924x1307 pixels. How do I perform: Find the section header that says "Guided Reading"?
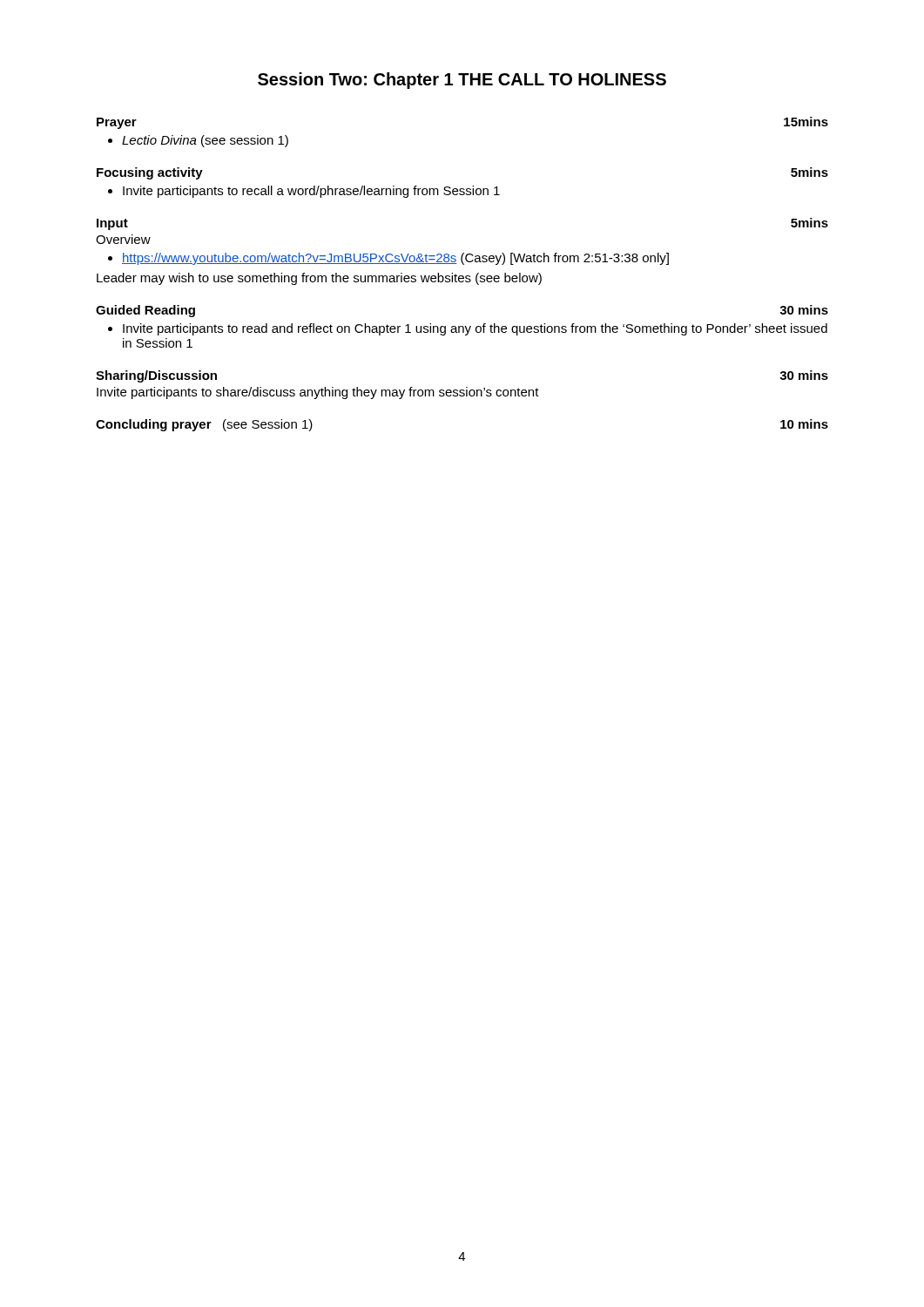tap(146, 310)
